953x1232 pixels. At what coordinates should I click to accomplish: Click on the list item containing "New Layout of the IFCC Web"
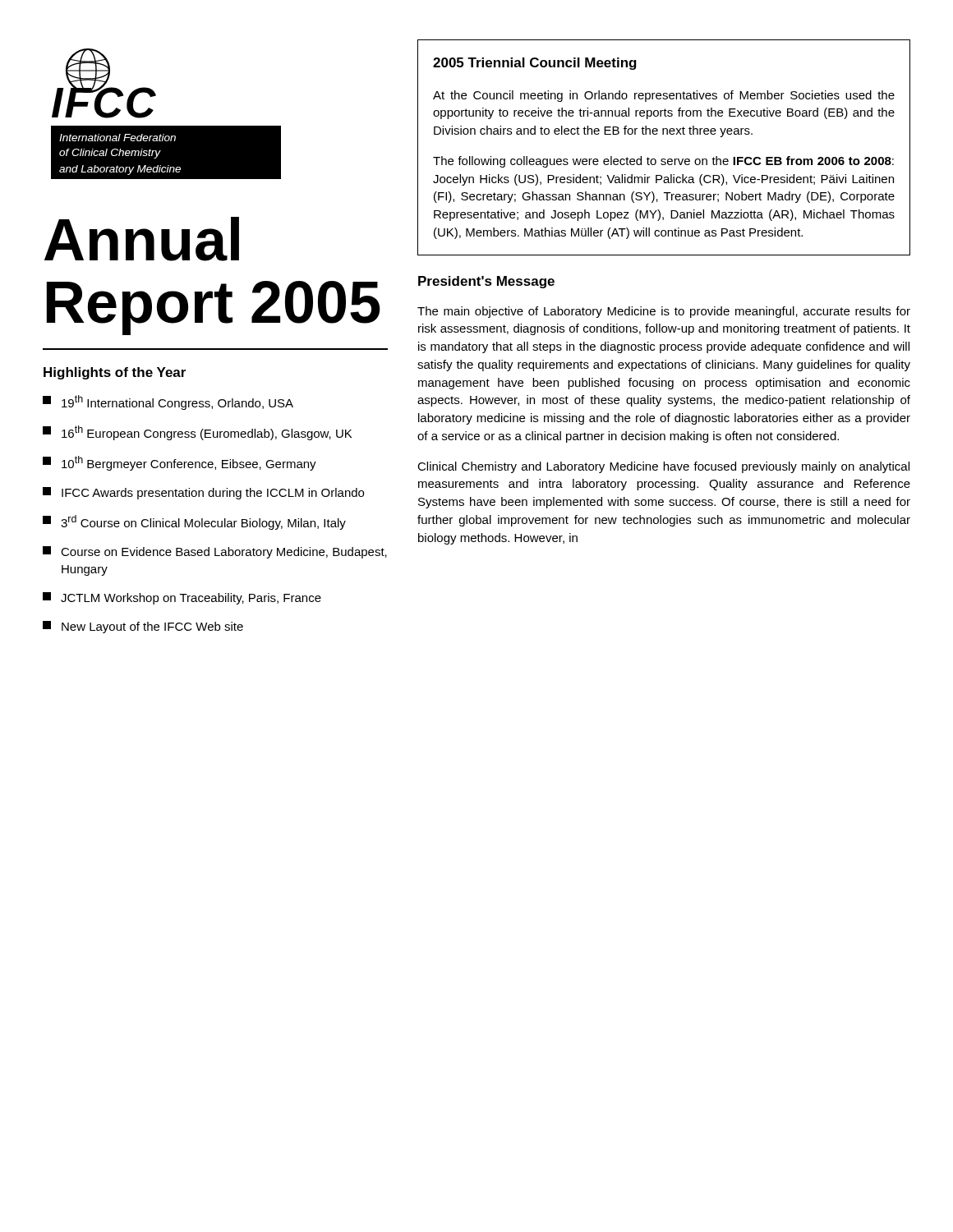click(x=143, y=626)
